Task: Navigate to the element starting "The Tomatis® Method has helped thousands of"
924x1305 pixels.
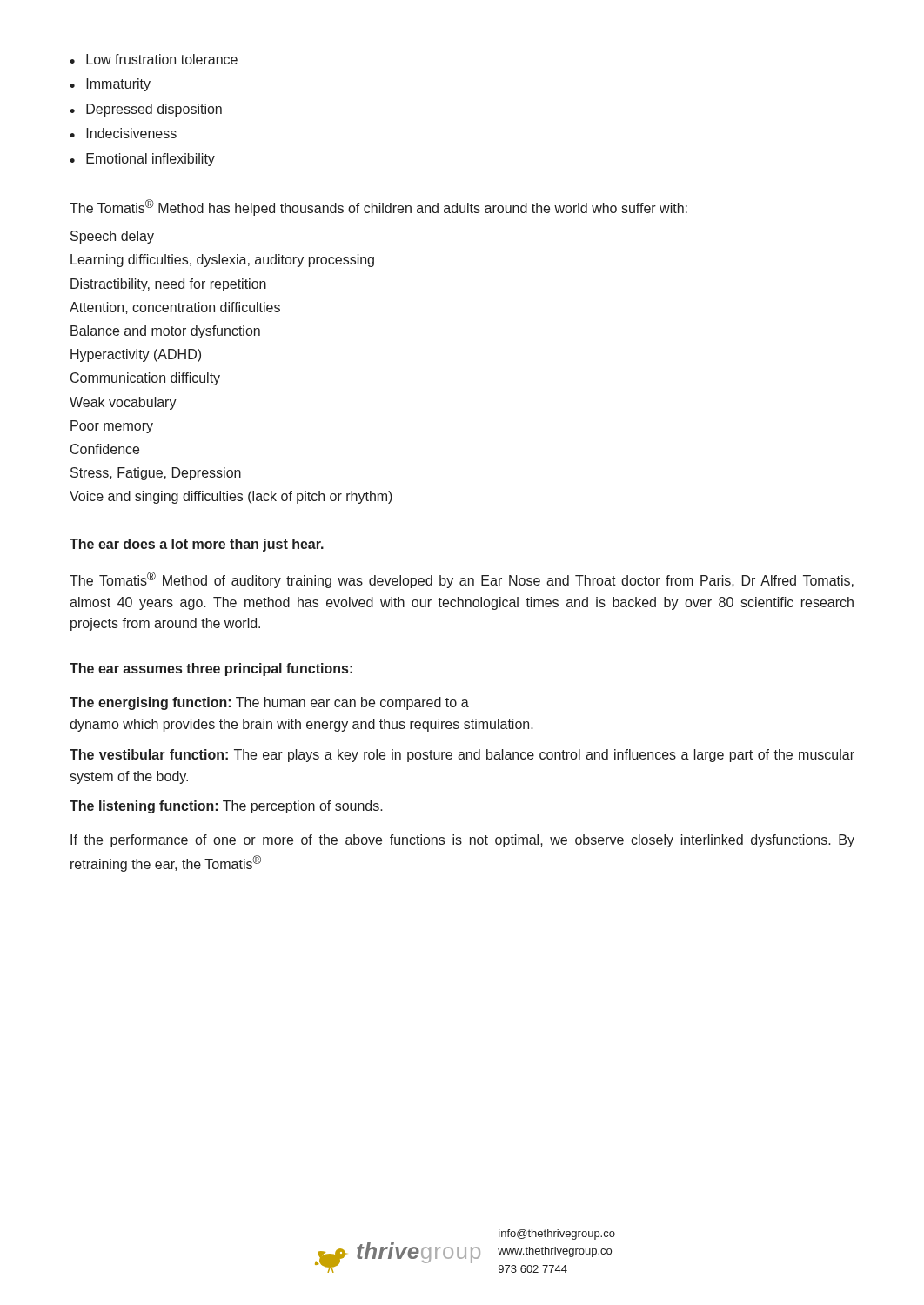Action: coord(379,207)
